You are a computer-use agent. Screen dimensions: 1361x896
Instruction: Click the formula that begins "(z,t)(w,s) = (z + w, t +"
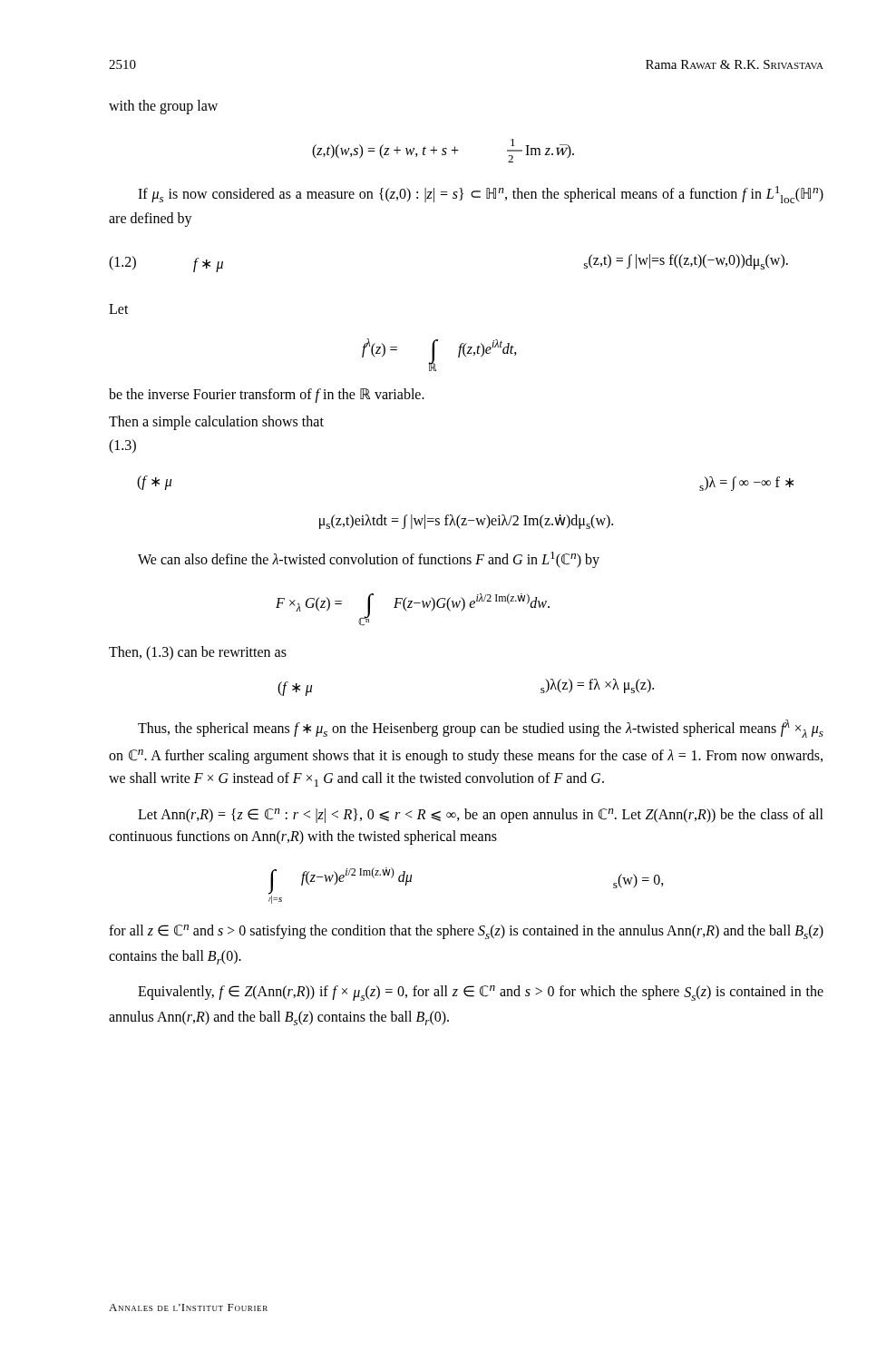[466, 147]
